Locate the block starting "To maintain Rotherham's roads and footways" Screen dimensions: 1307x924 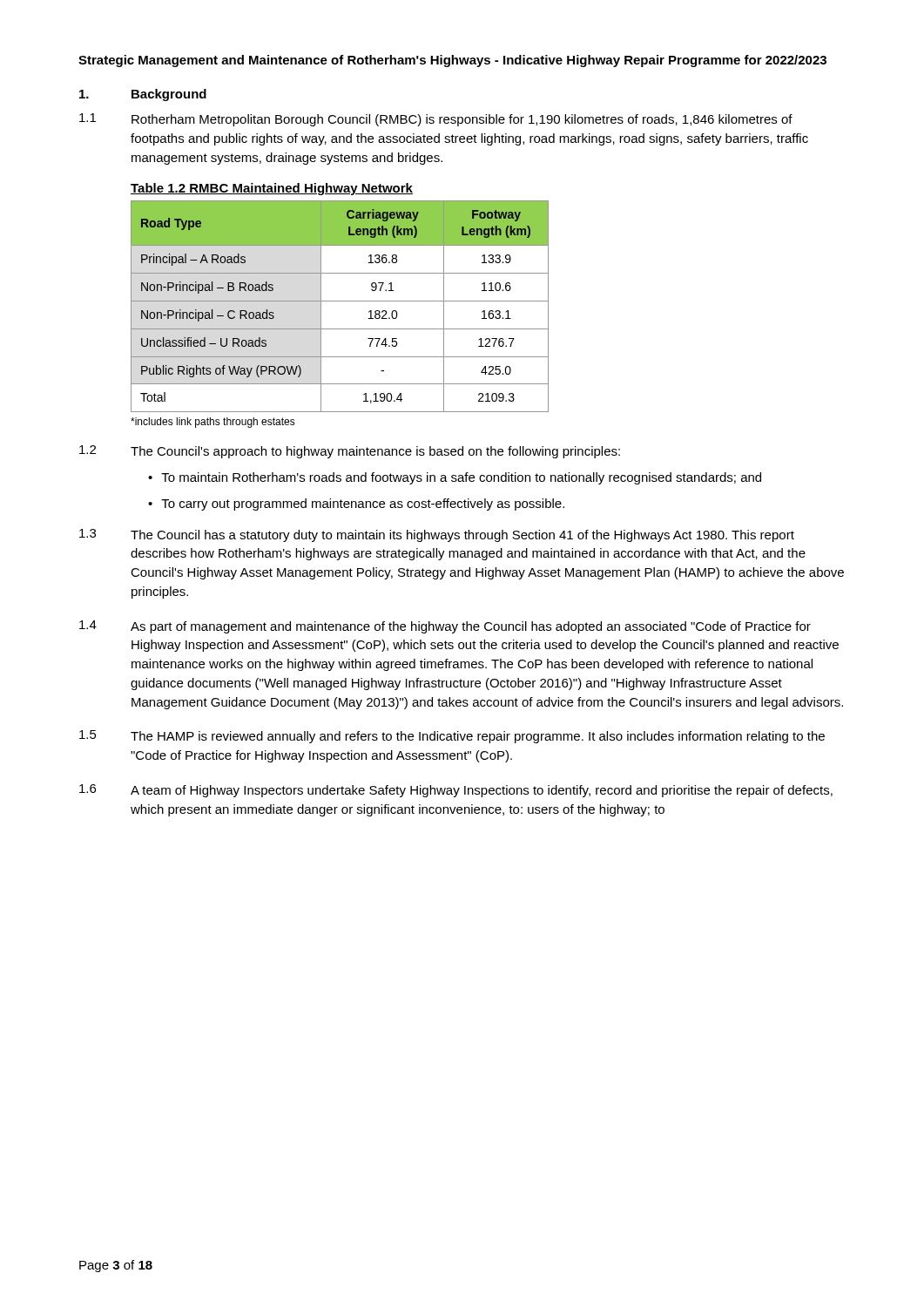tap(462, 477)
